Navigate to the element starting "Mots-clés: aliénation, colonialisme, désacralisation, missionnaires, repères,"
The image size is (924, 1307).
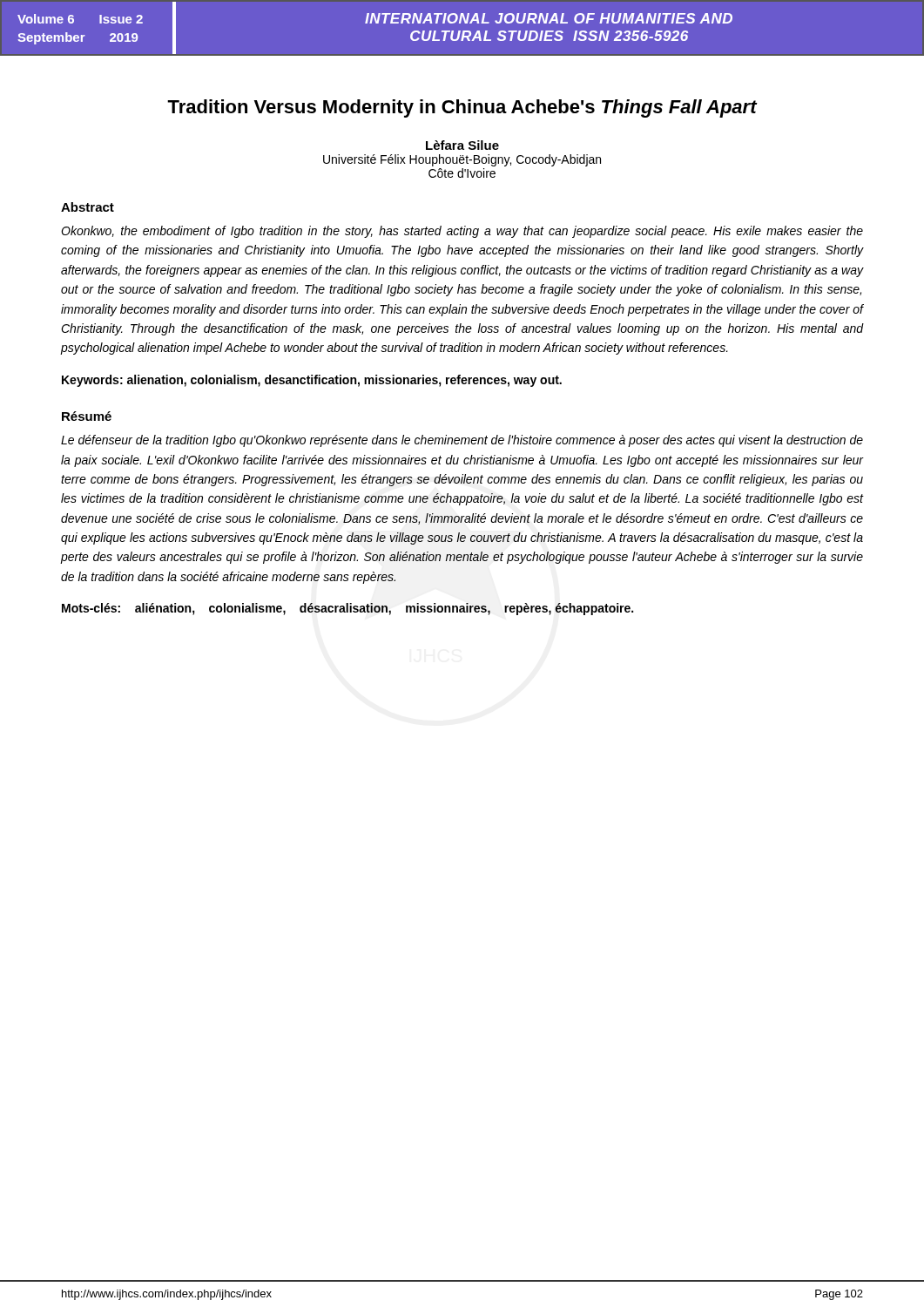(348, 608)
